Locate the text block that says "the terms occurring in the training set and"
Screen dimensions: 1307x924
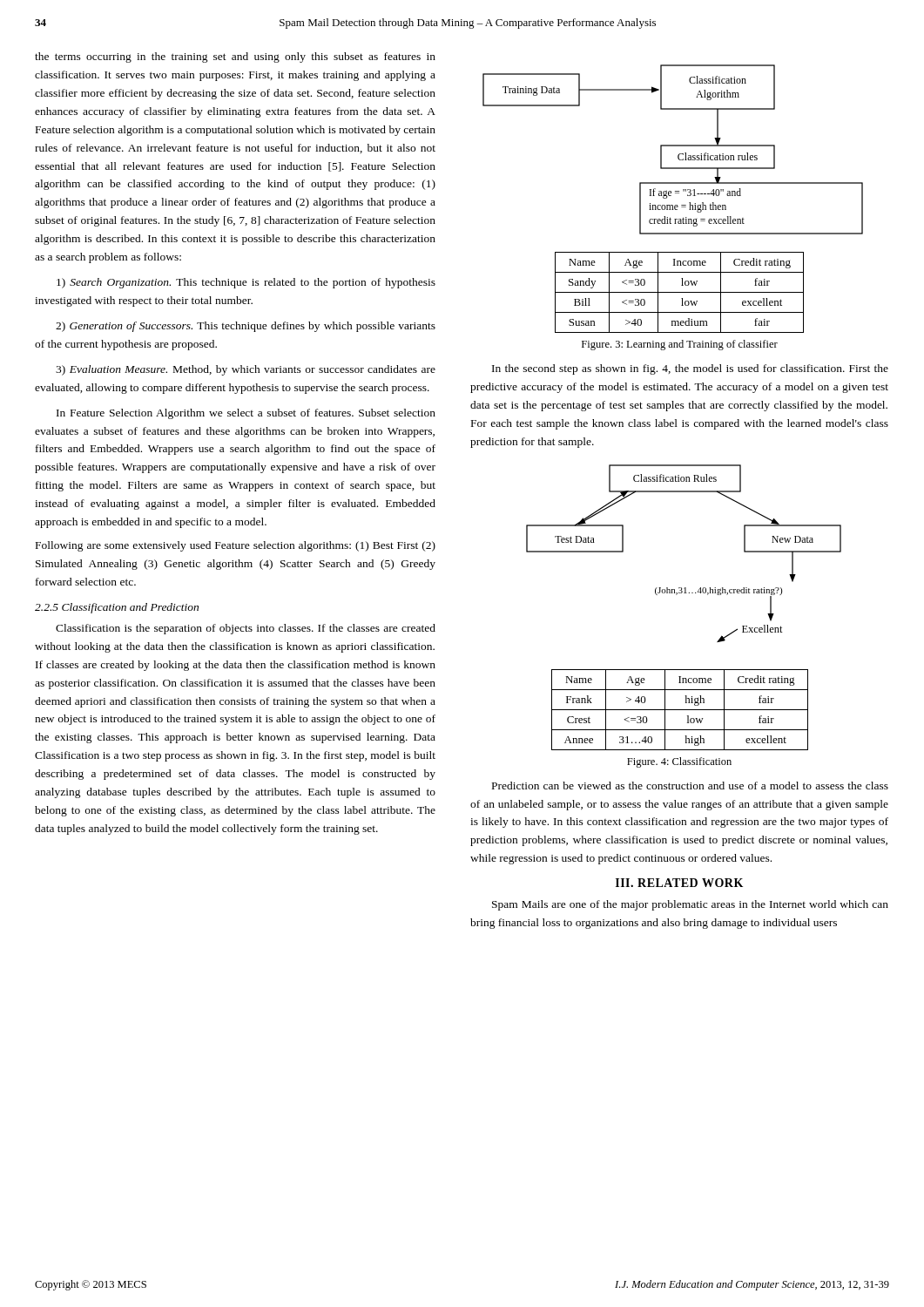235,157
